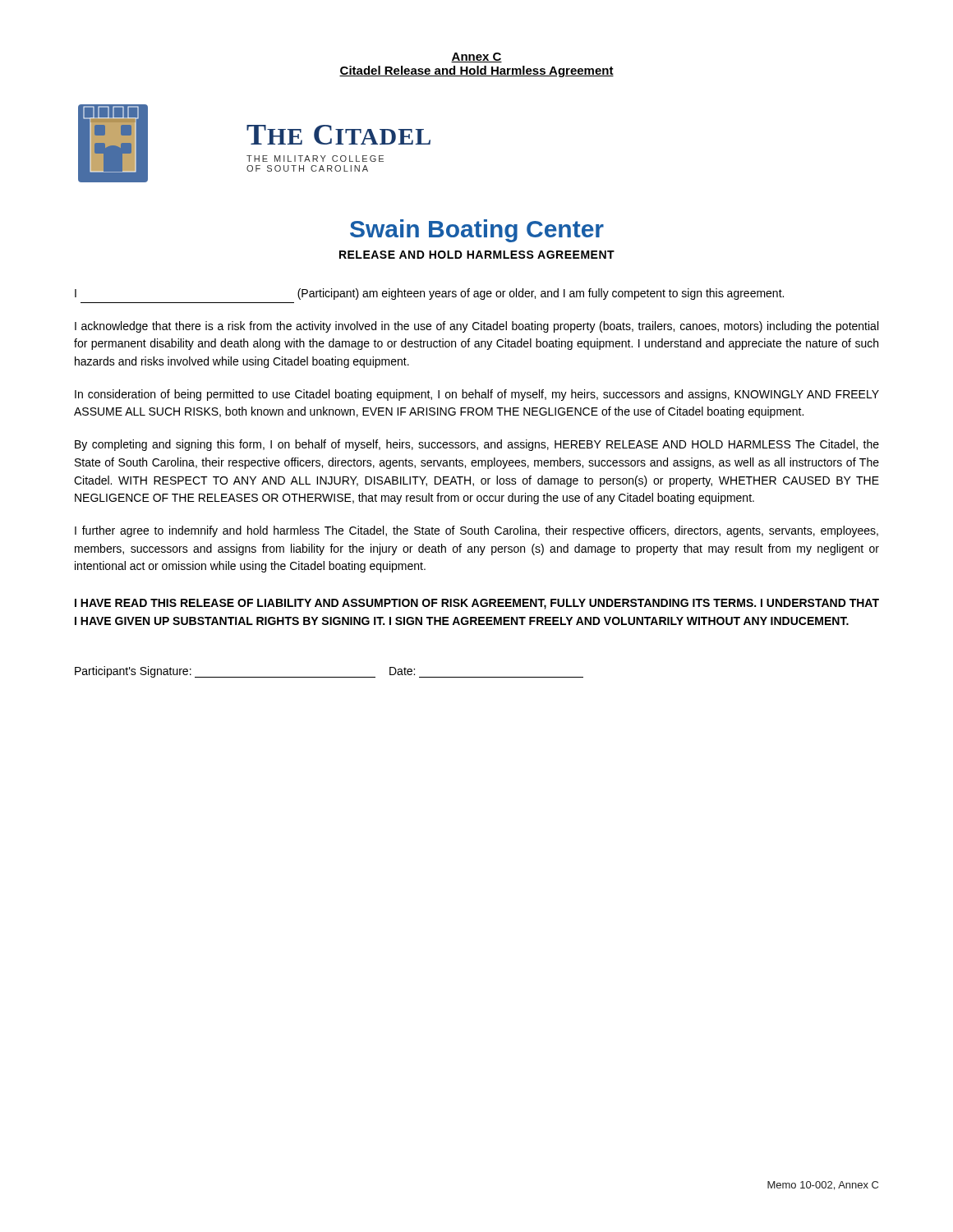Find "Participant's Signature: Date:" on this page
953x1232 pixels.
coord(329,670)
